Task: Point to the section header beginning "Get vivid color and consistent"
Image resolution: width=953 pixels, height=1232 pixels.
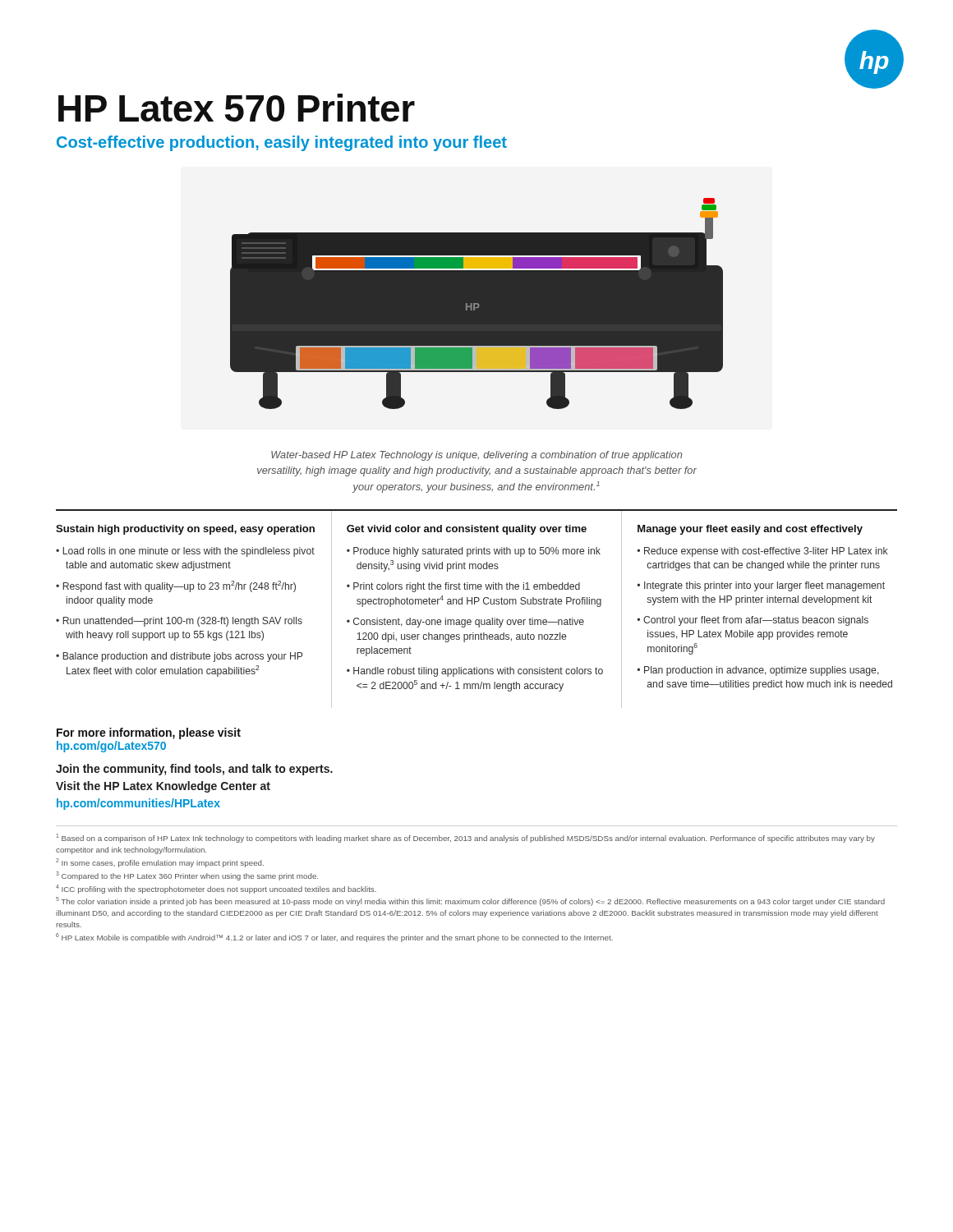Action: [x=467, y=529]
